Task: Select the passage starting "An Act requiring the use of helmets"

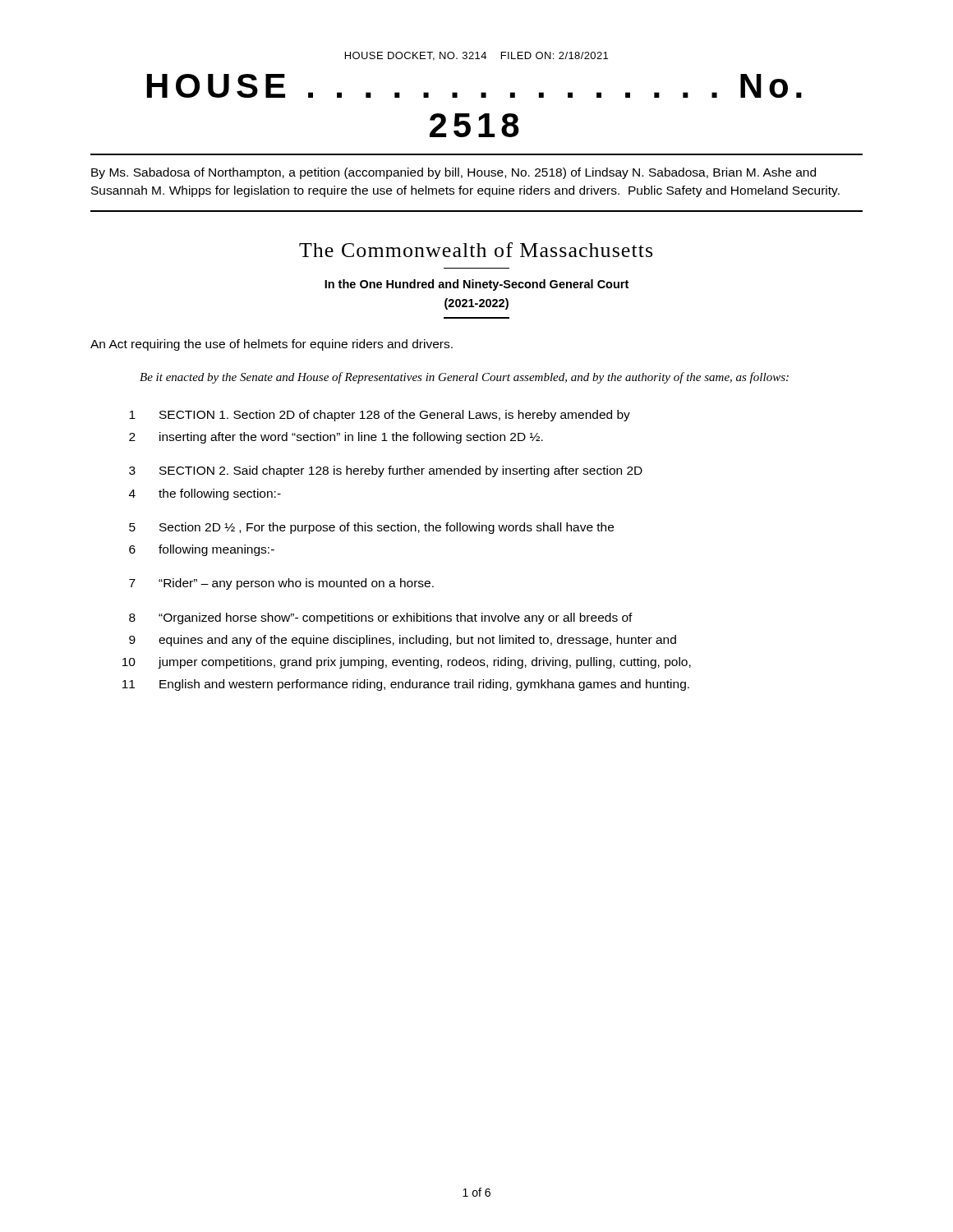Action: pos(272,344)
